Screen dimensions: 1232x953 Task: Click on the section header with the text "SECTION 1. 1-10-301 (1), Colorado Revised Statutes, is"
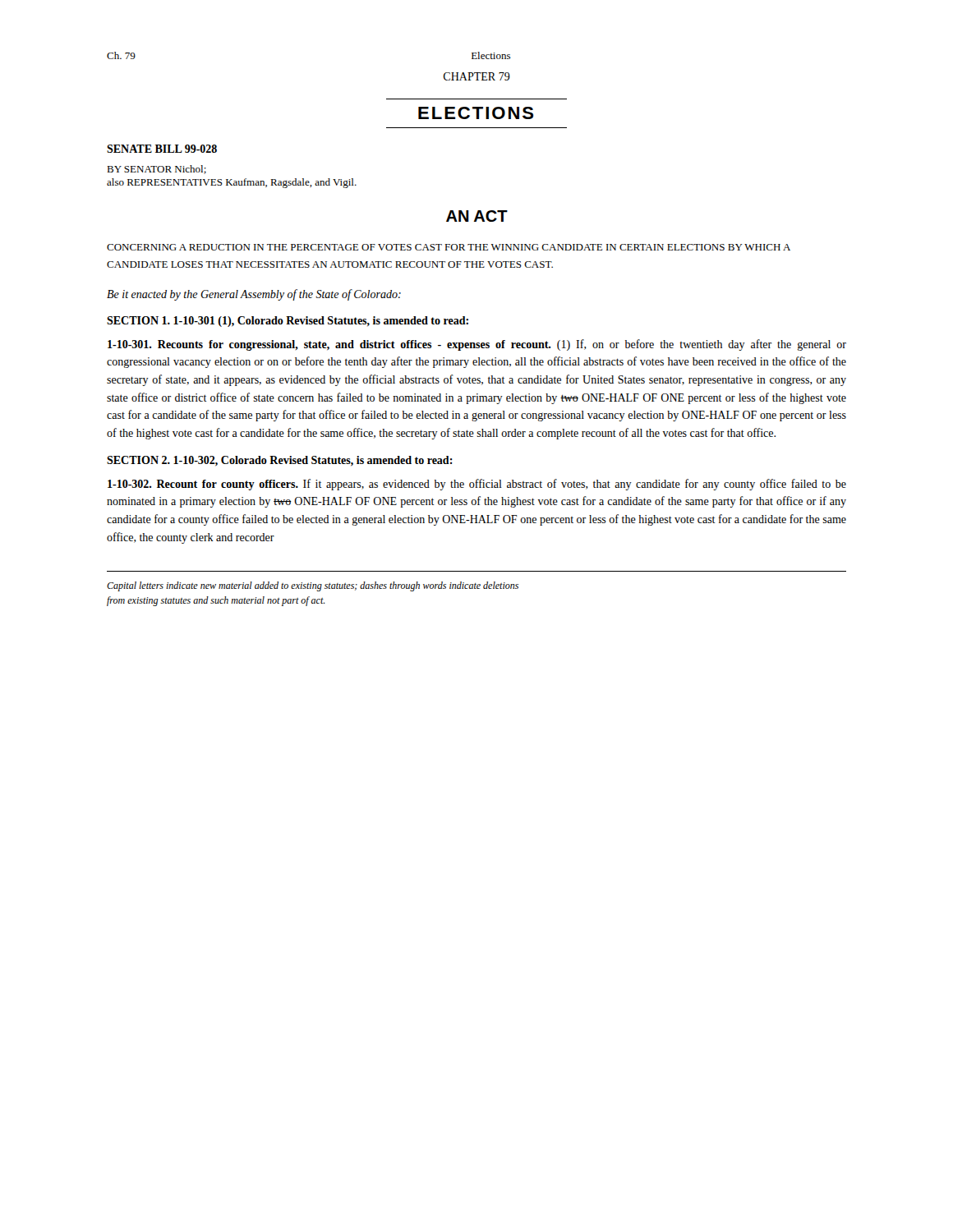coord(288,320)
